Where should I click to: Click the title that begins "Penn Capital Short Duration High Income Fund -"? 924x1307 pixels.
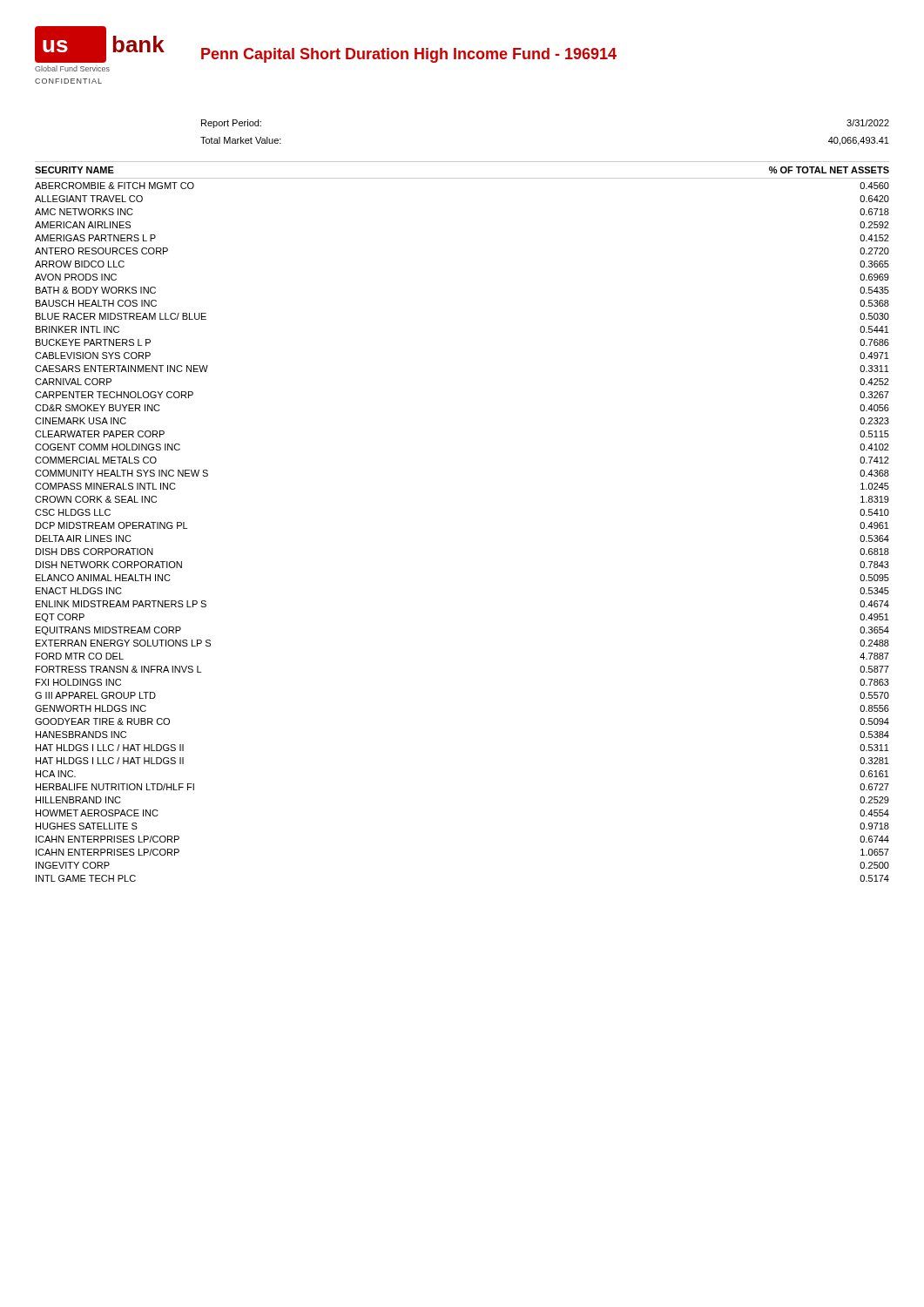tap(409, 54)
